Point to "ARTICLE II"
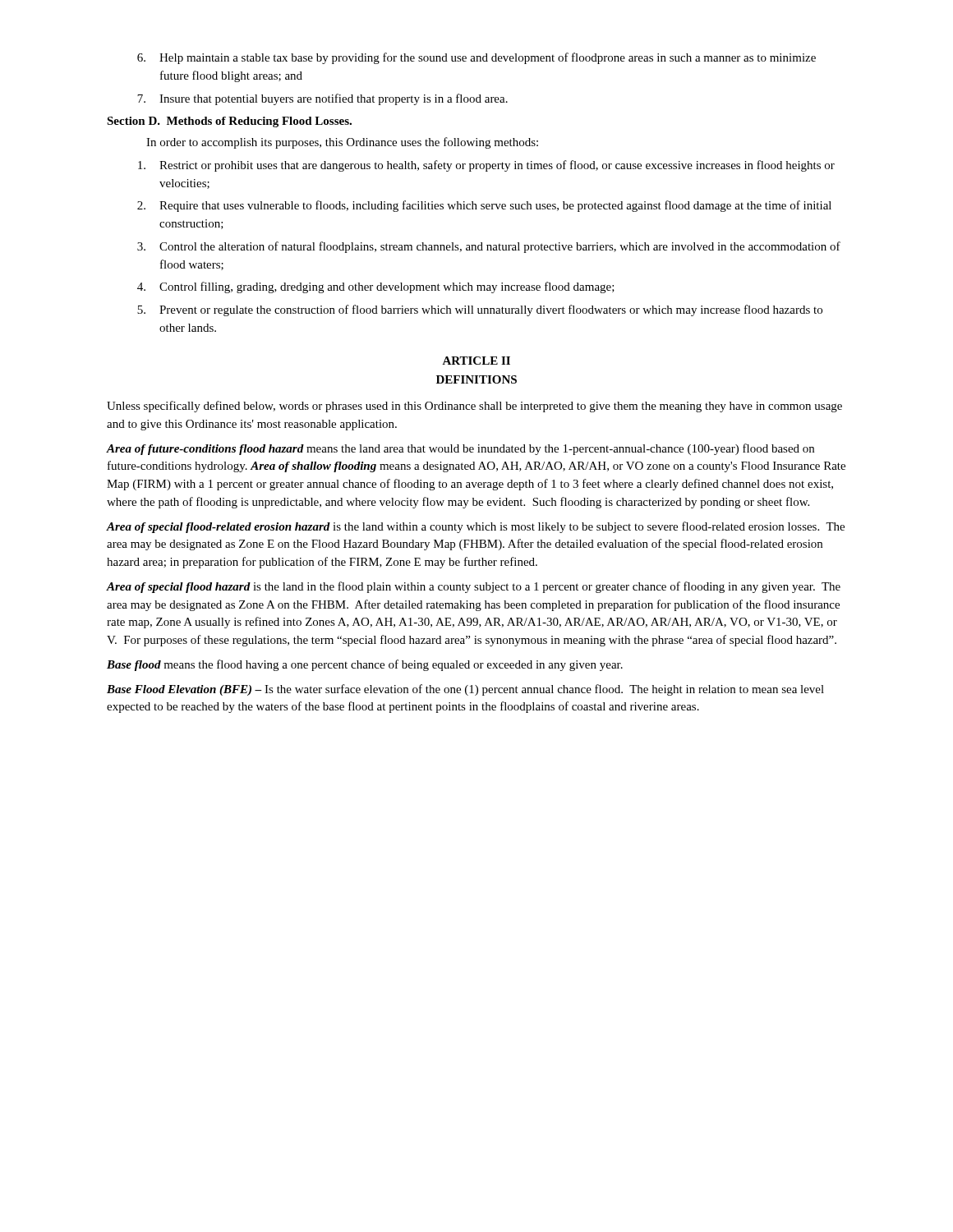 [x=476, y=360]
